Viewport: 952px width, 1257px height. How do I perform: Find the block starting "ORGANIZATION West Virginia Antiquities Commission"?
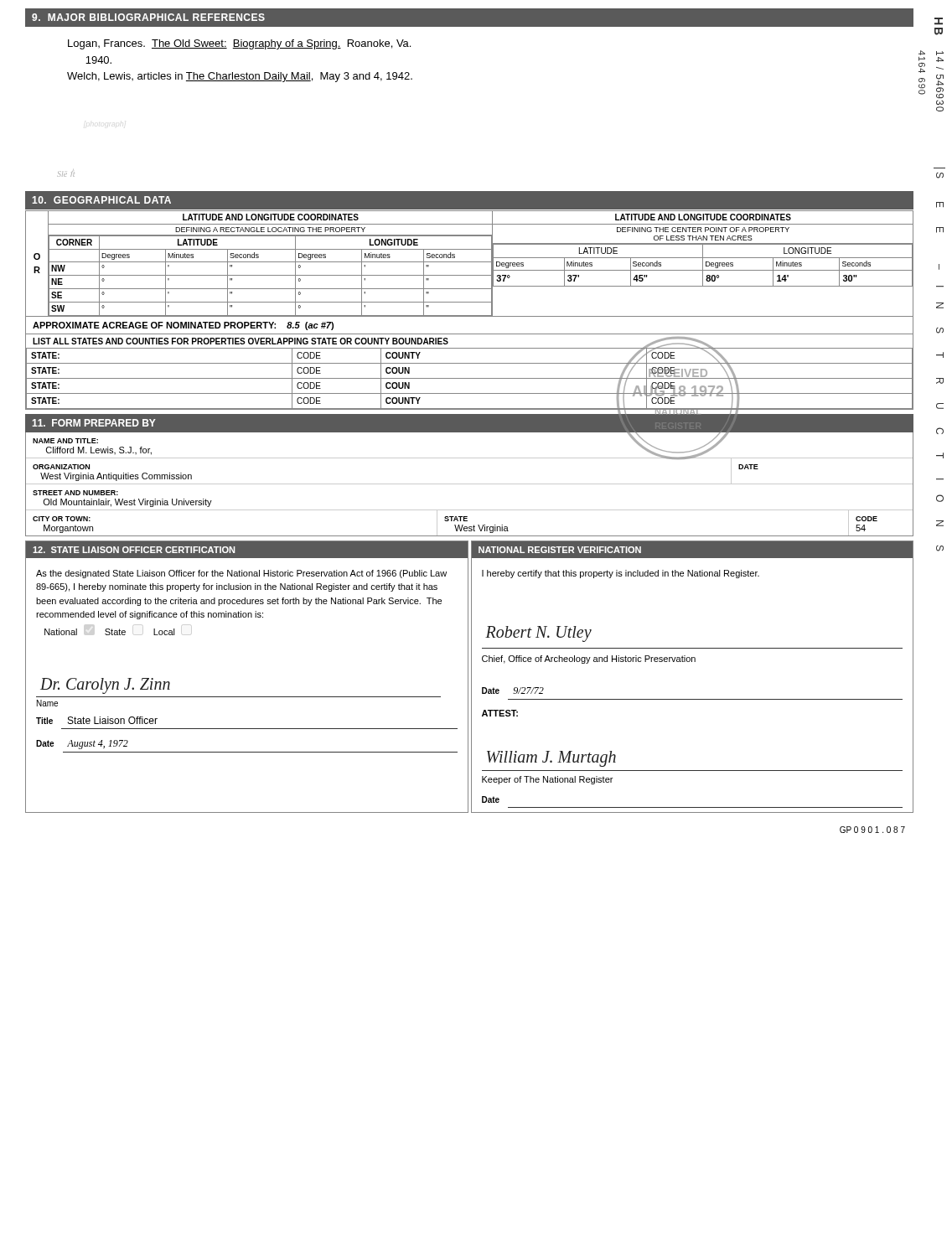112,471
